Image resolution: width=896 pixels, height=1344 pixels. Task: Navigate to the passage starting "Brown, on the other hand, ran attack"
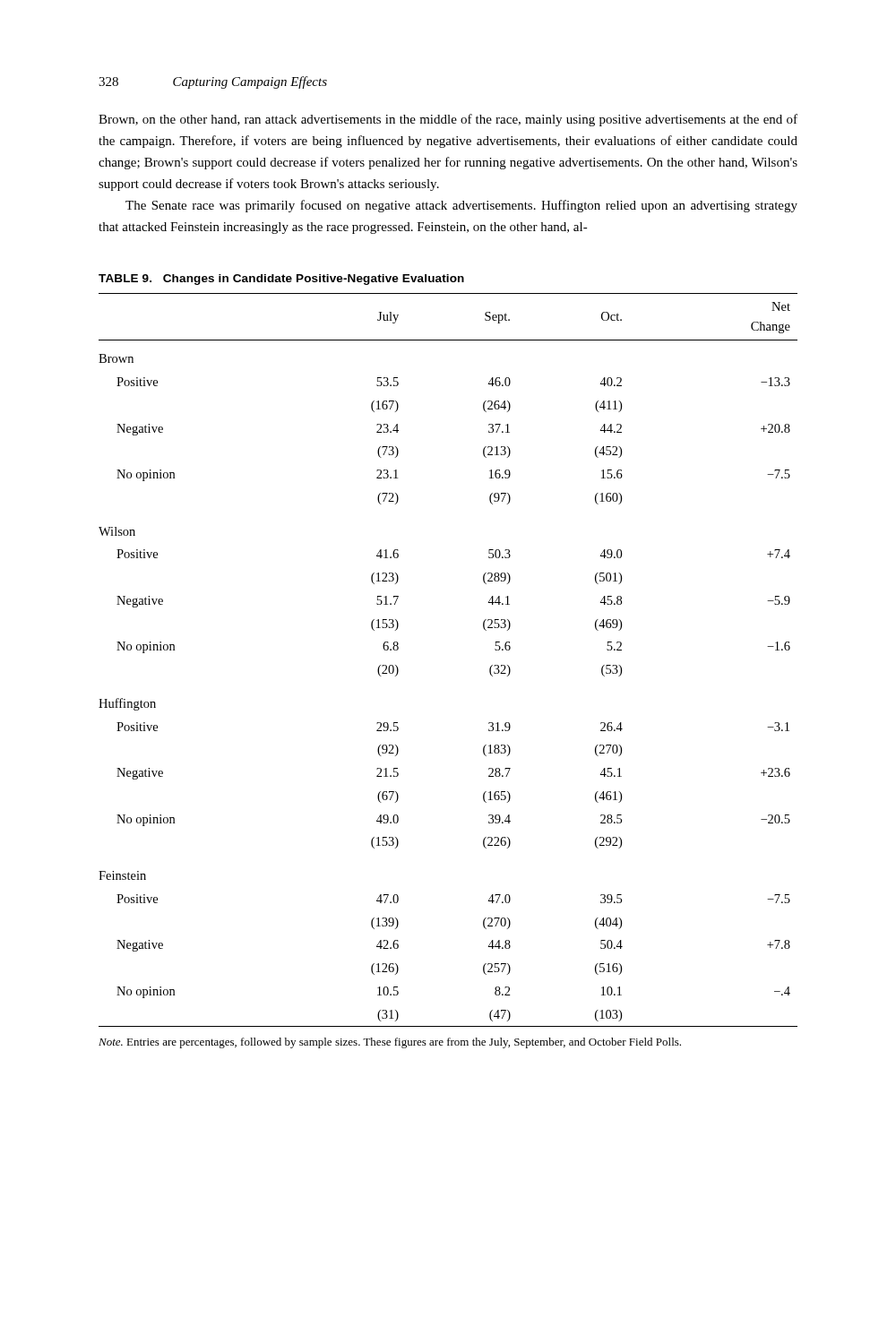448,172
